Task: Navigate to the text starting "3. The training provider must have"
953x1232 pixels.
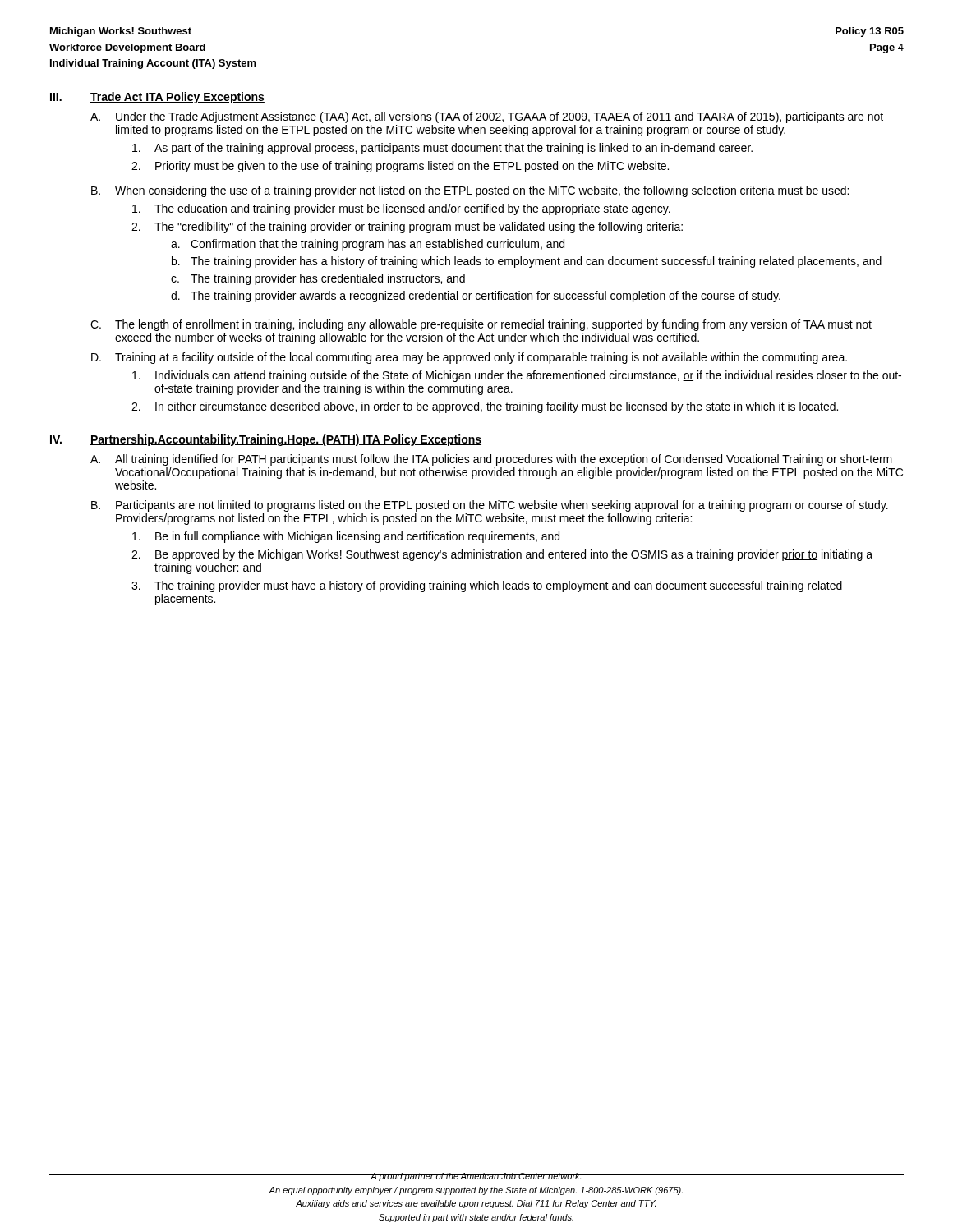Action: click(x=518, y=592)
